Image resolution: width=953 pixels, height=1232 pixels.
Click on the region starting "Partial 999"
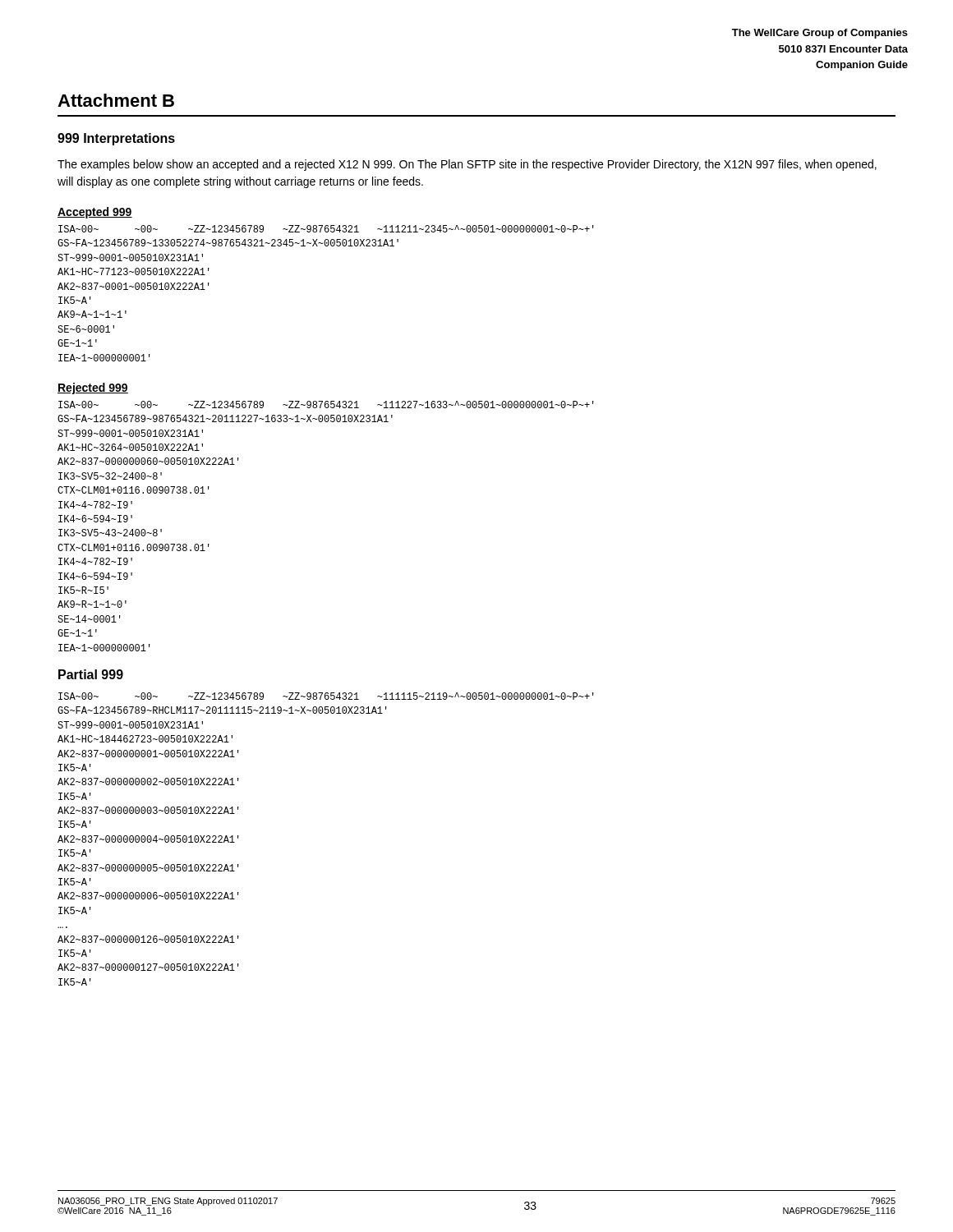[x=90, y=675]
